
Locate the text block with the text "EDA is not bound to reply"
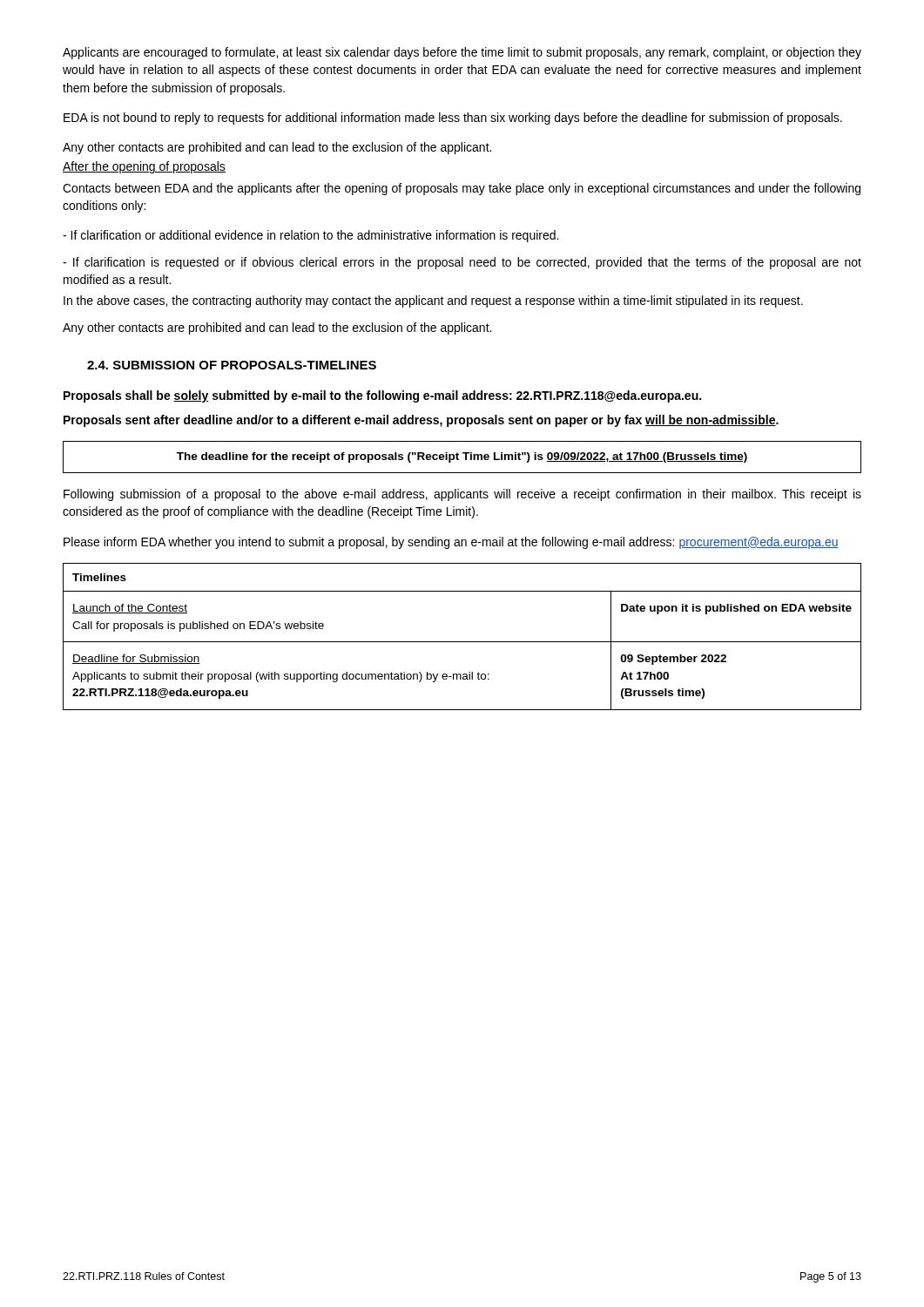pyautogui.click(x=462, y=118)
